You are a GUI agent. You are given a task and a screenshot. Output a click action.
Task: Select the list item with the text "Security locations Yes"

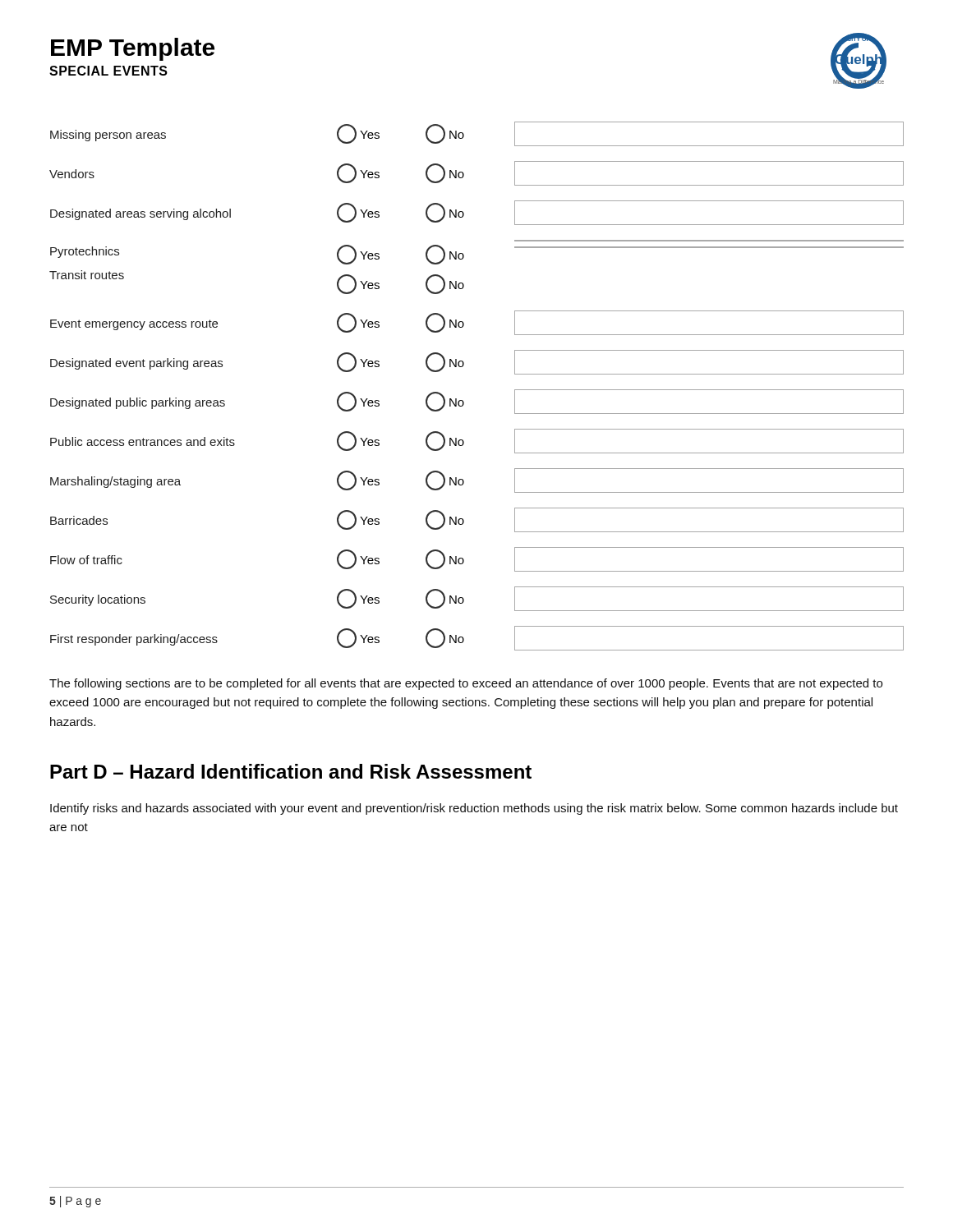pyautogui.click(x=476, y=599)
